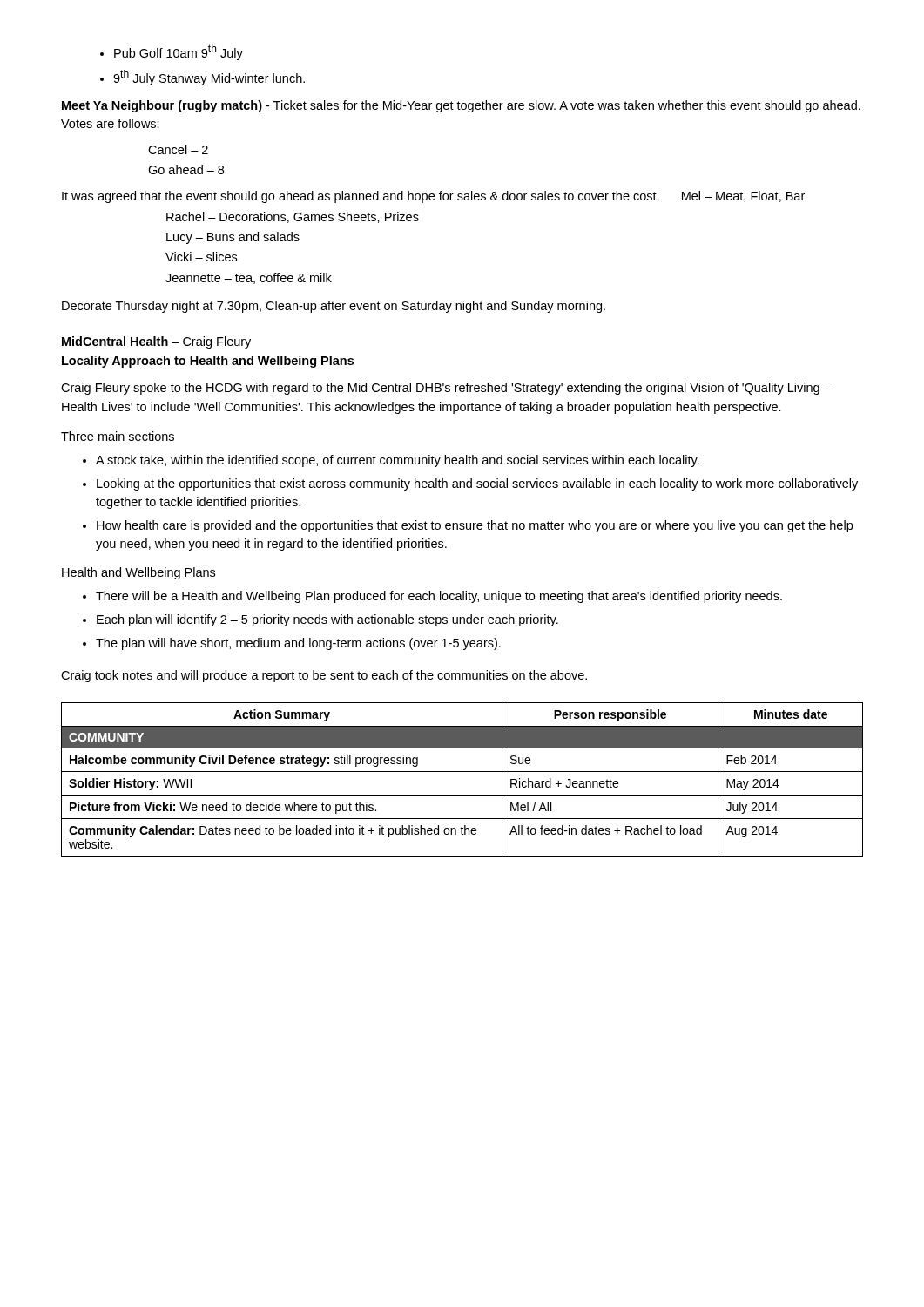Locate a section header
This screenshot has height=1307, width=924.
[x=208, y=351]
